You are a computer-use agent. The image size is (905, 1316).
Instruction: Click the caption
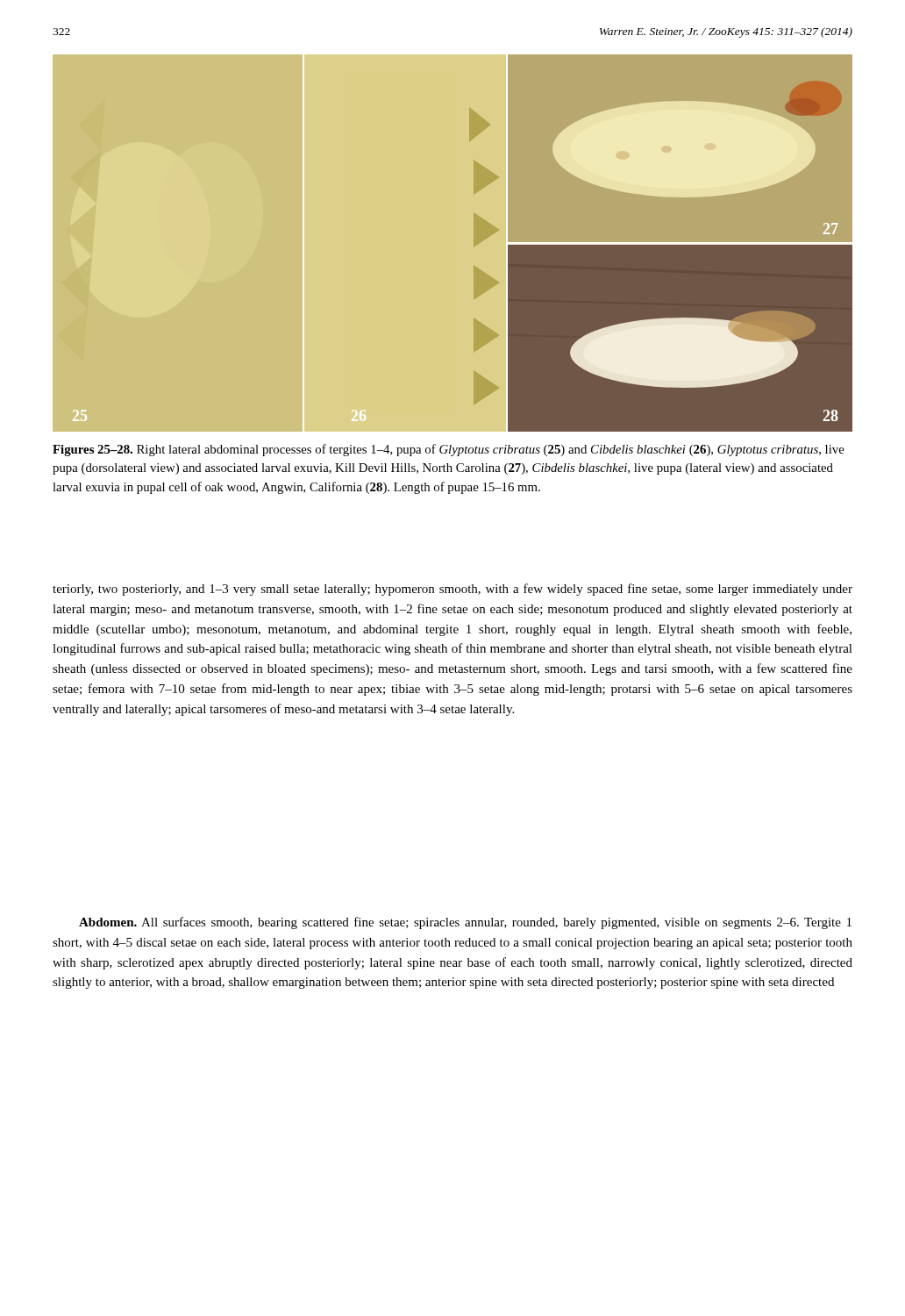point(448,468)
